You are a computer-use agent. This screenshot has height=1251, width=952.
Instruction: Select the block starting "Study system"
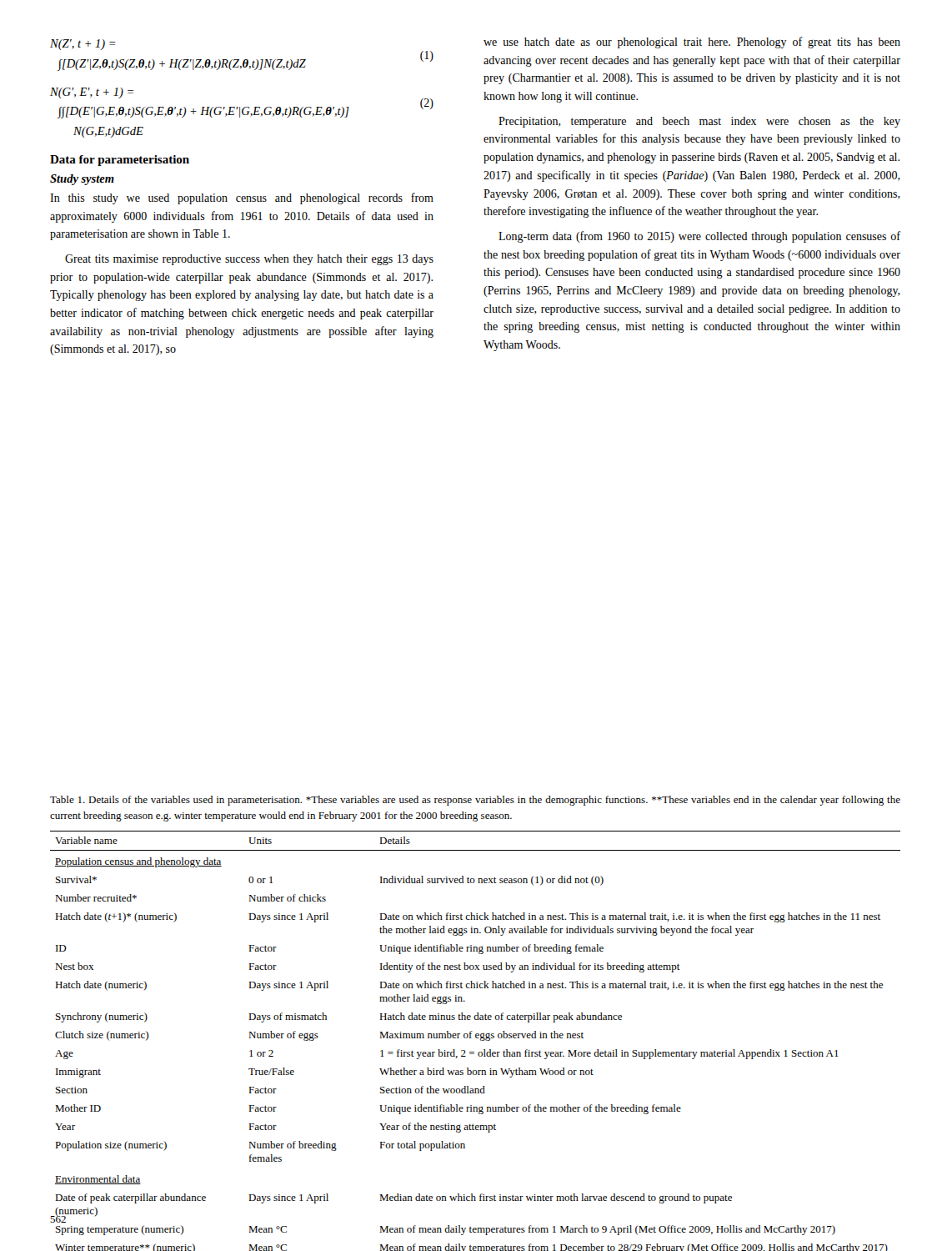click(82, 178)
